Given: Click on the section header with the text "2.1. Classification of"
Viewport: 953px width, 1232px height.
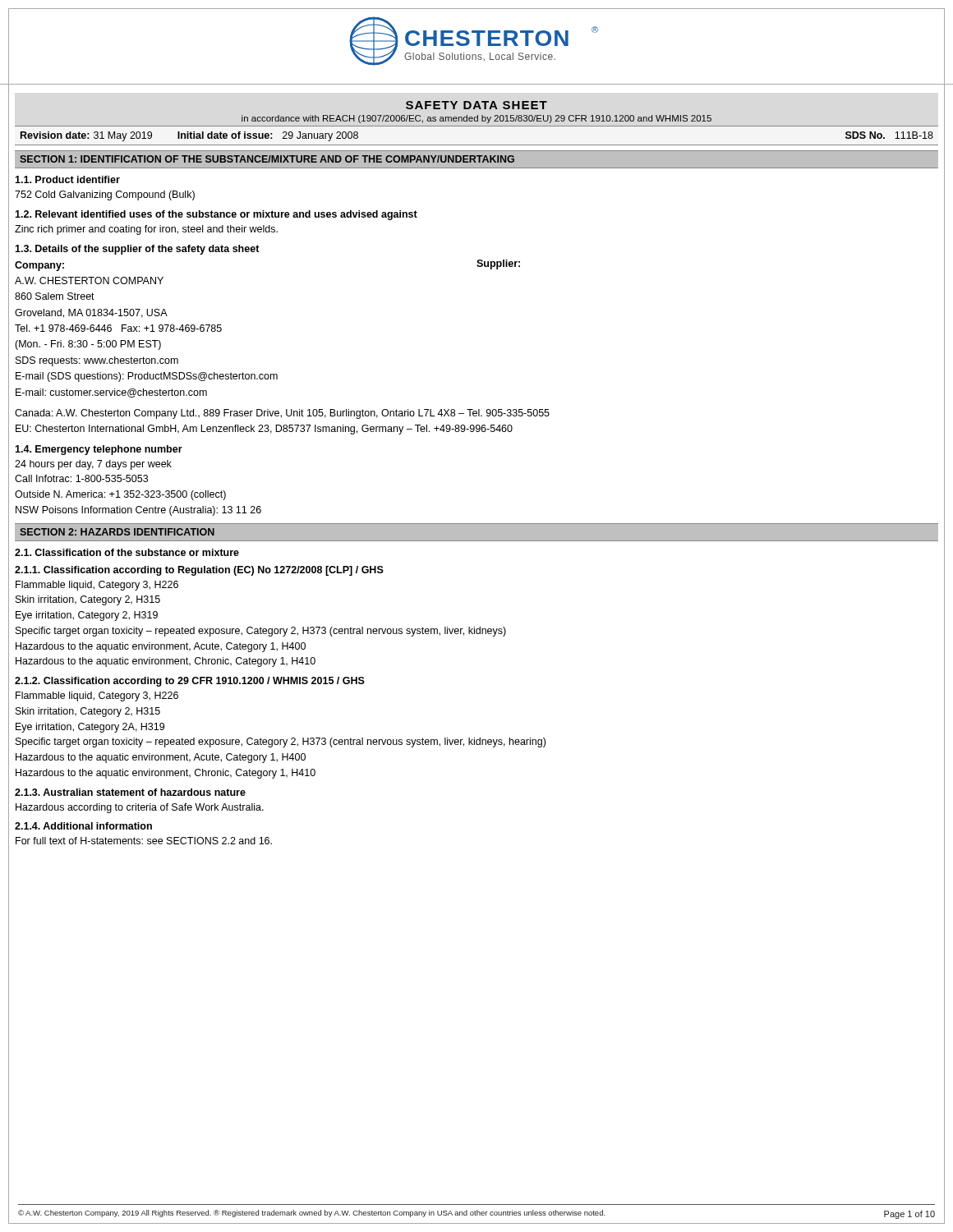Looking at the screenshot, I should point(127,552).
